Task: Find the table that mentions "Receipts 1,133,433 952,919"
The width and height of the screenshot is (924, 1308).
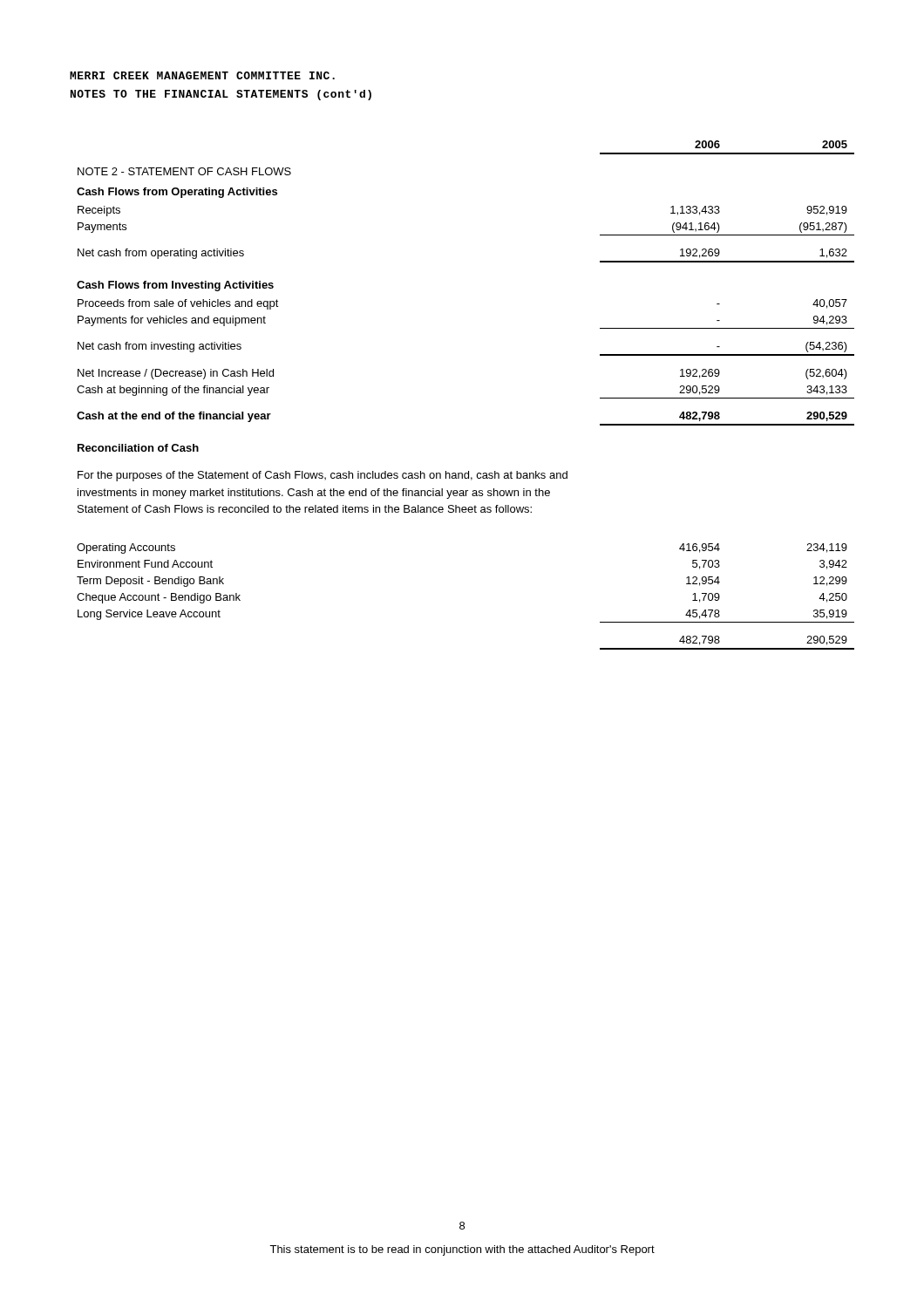Action: point(462,210)
